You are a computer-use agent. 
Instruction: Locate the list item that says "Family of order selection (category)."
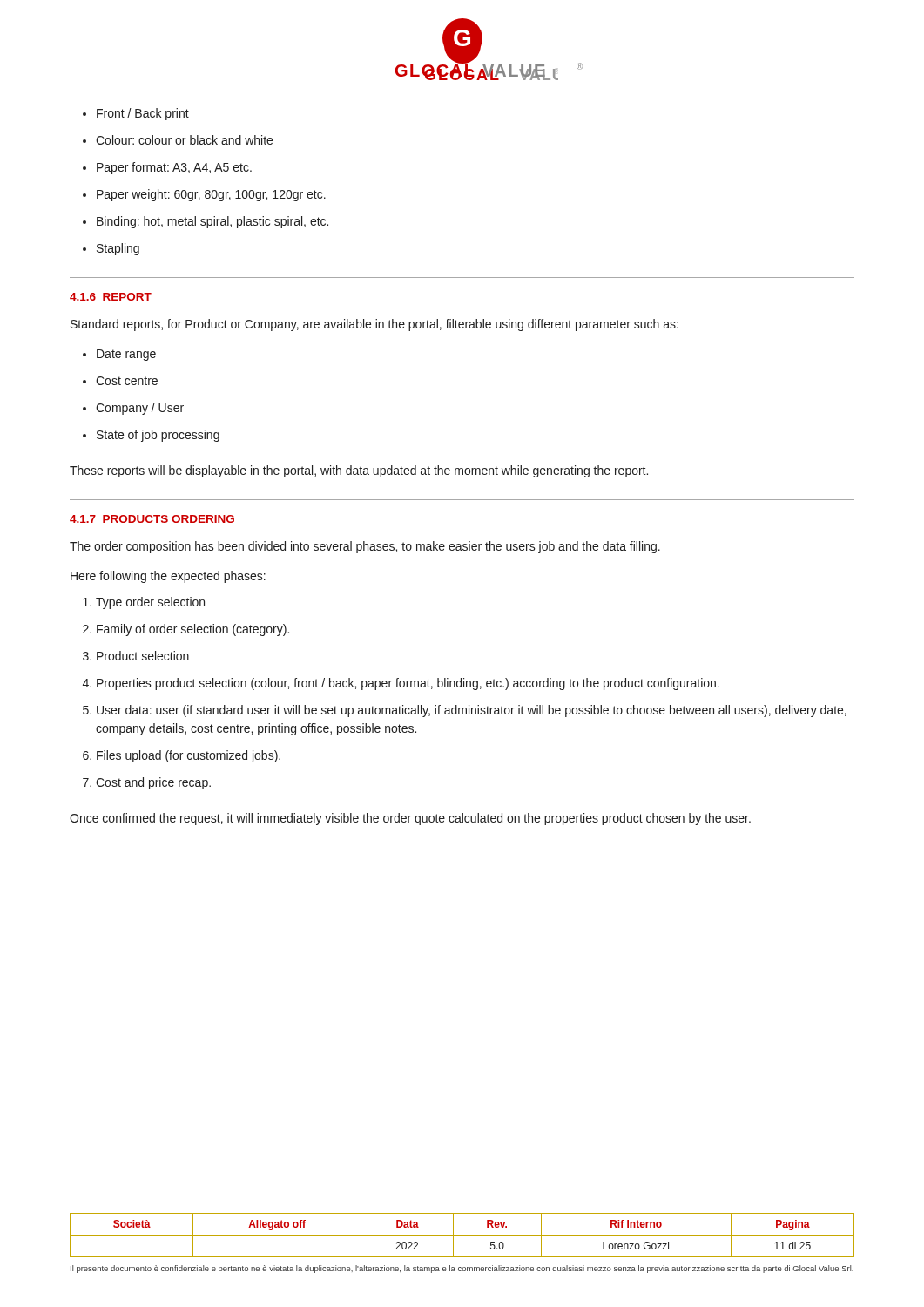(x=193, y=630)
